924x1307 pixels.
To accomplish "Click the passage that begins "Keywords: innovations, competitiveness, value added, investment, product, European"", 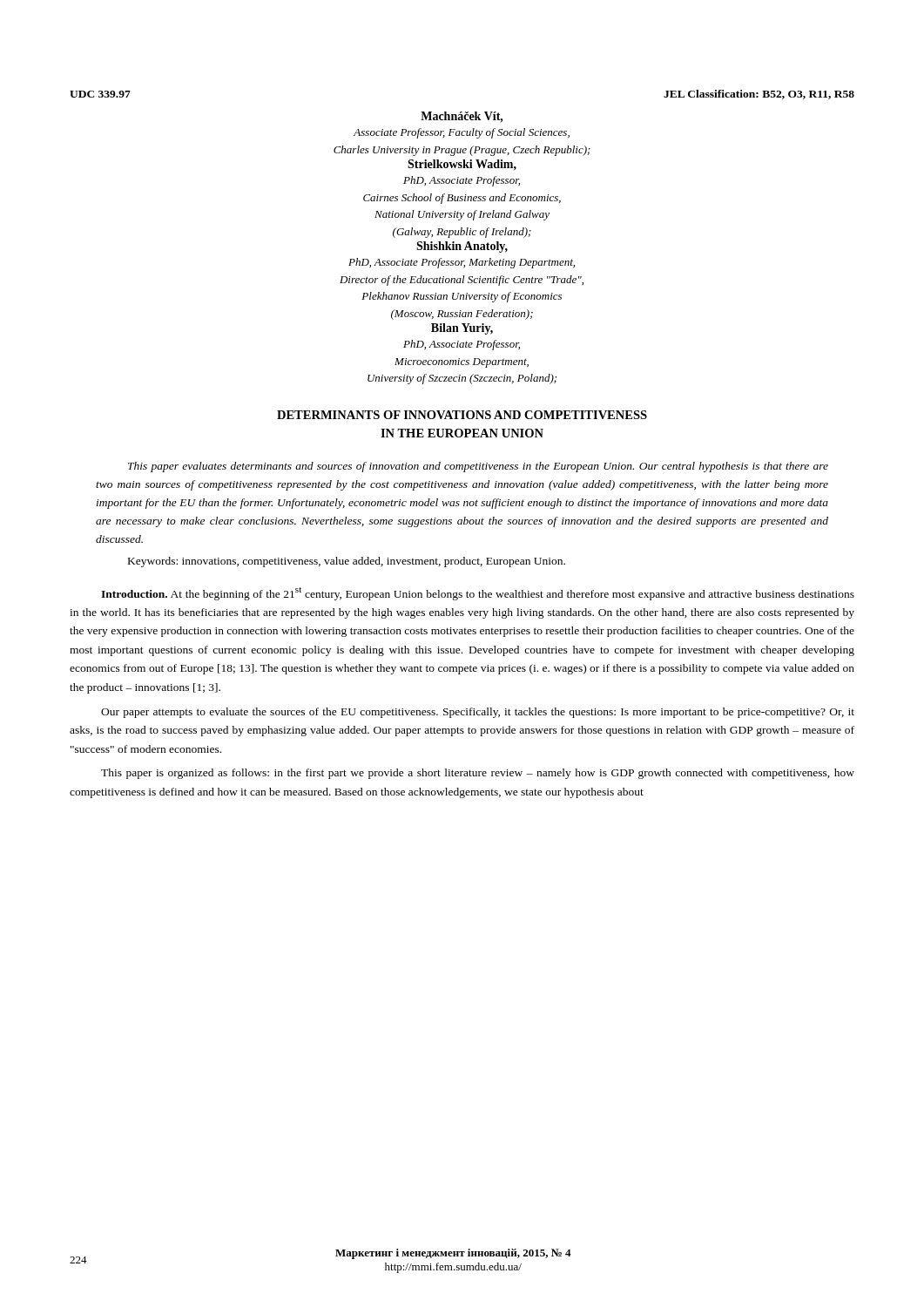I will [x=347, y=560].
